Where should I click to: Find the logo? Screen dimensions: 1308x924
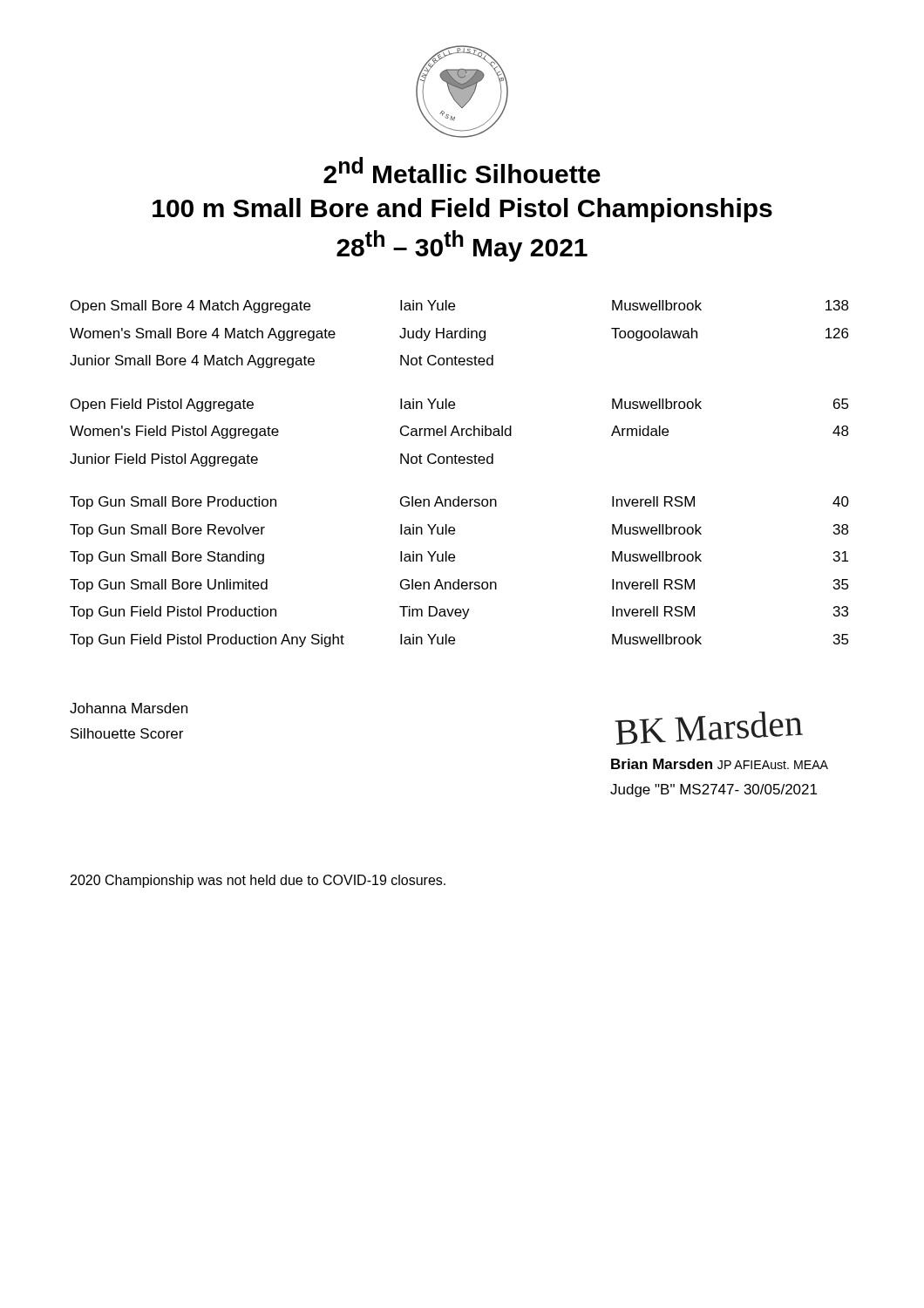click(x=462, y=93)
